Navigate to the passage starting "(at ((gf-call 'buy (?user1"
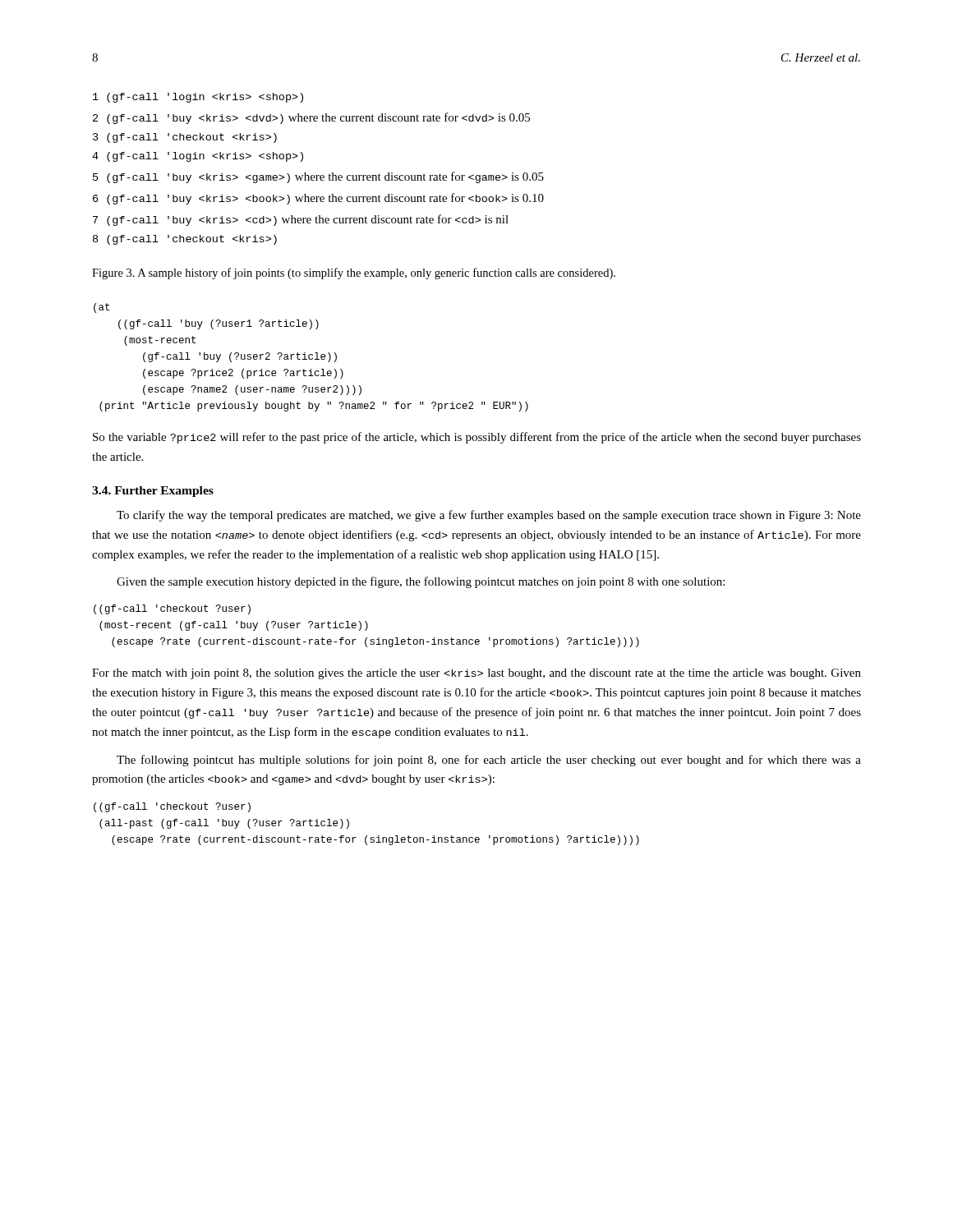 pos(101,308)
